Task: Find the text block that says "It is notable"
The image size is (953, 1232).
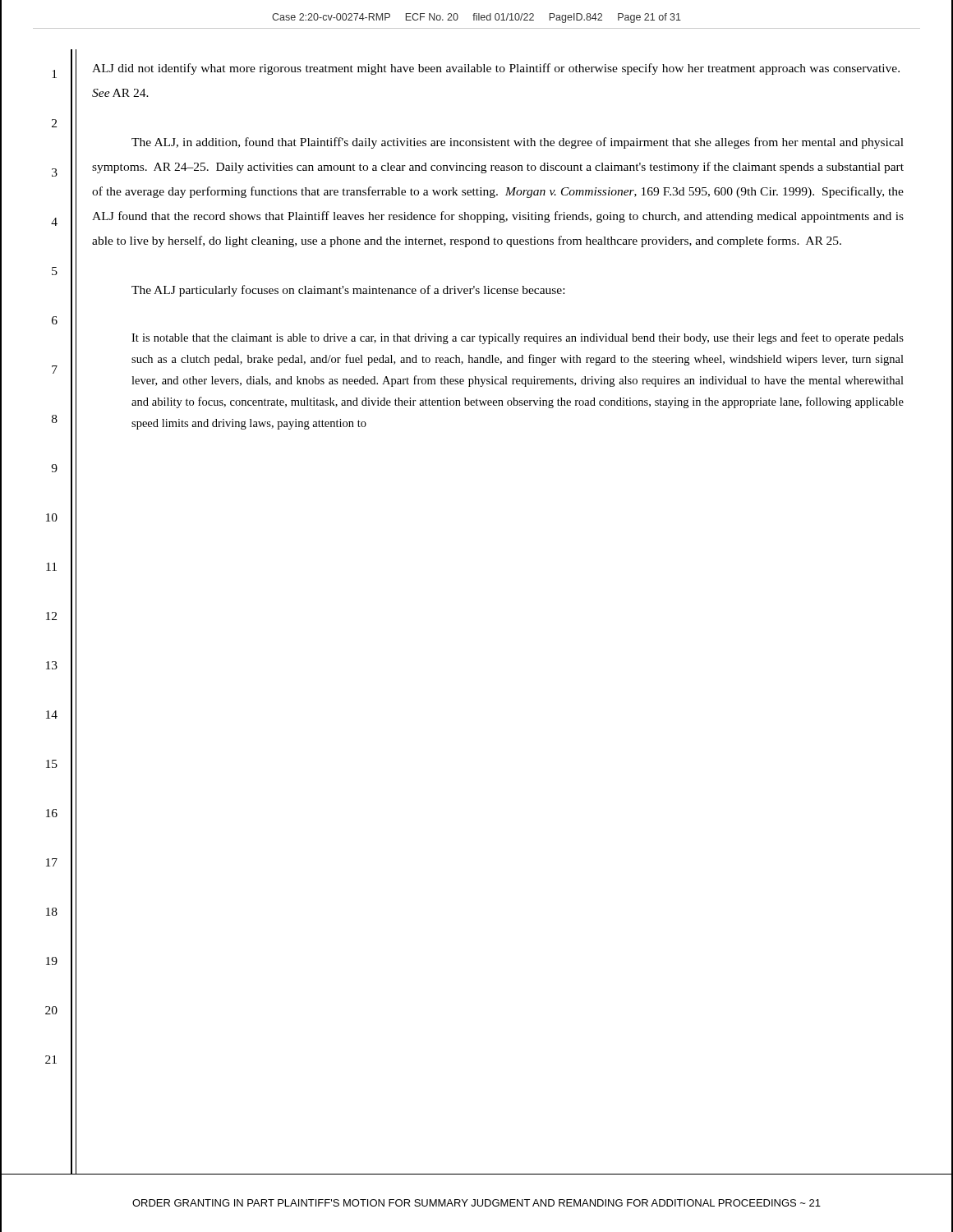Action: click(518, 380)
